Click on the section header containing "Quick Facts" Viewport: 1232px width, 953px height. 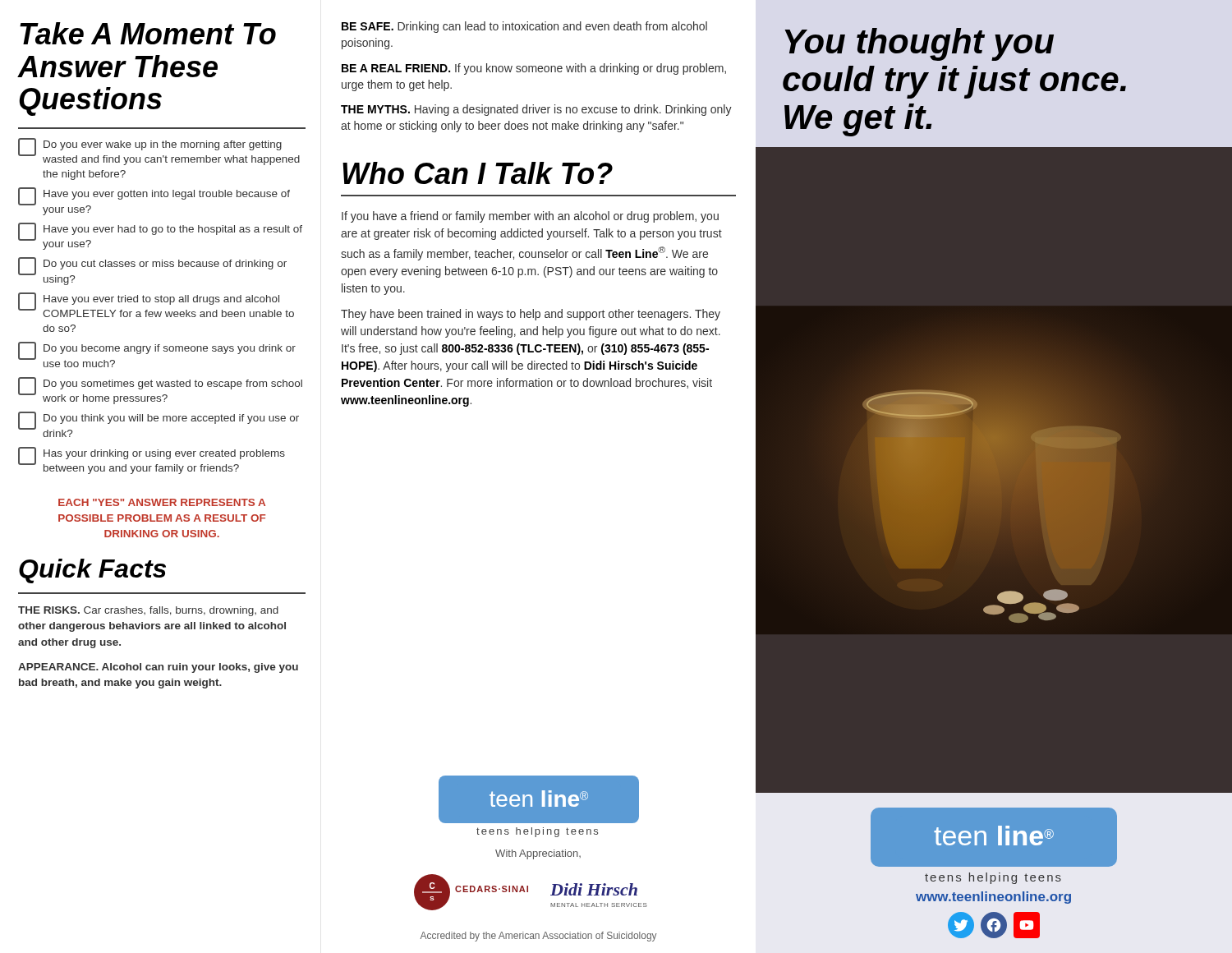93,568
